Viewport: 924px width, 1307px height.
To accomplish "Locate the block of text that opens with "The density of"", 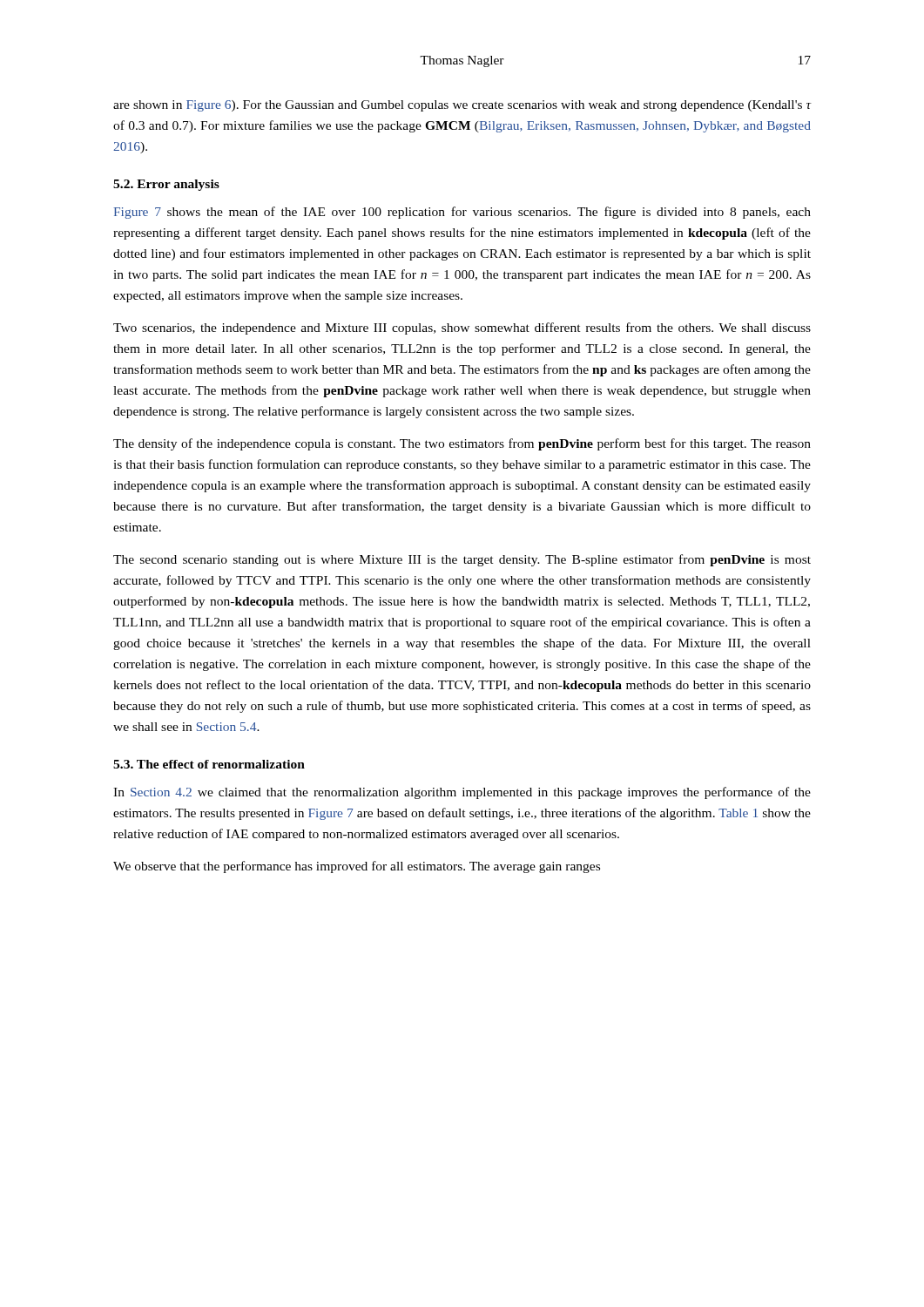I will click(x=462, y=486).
